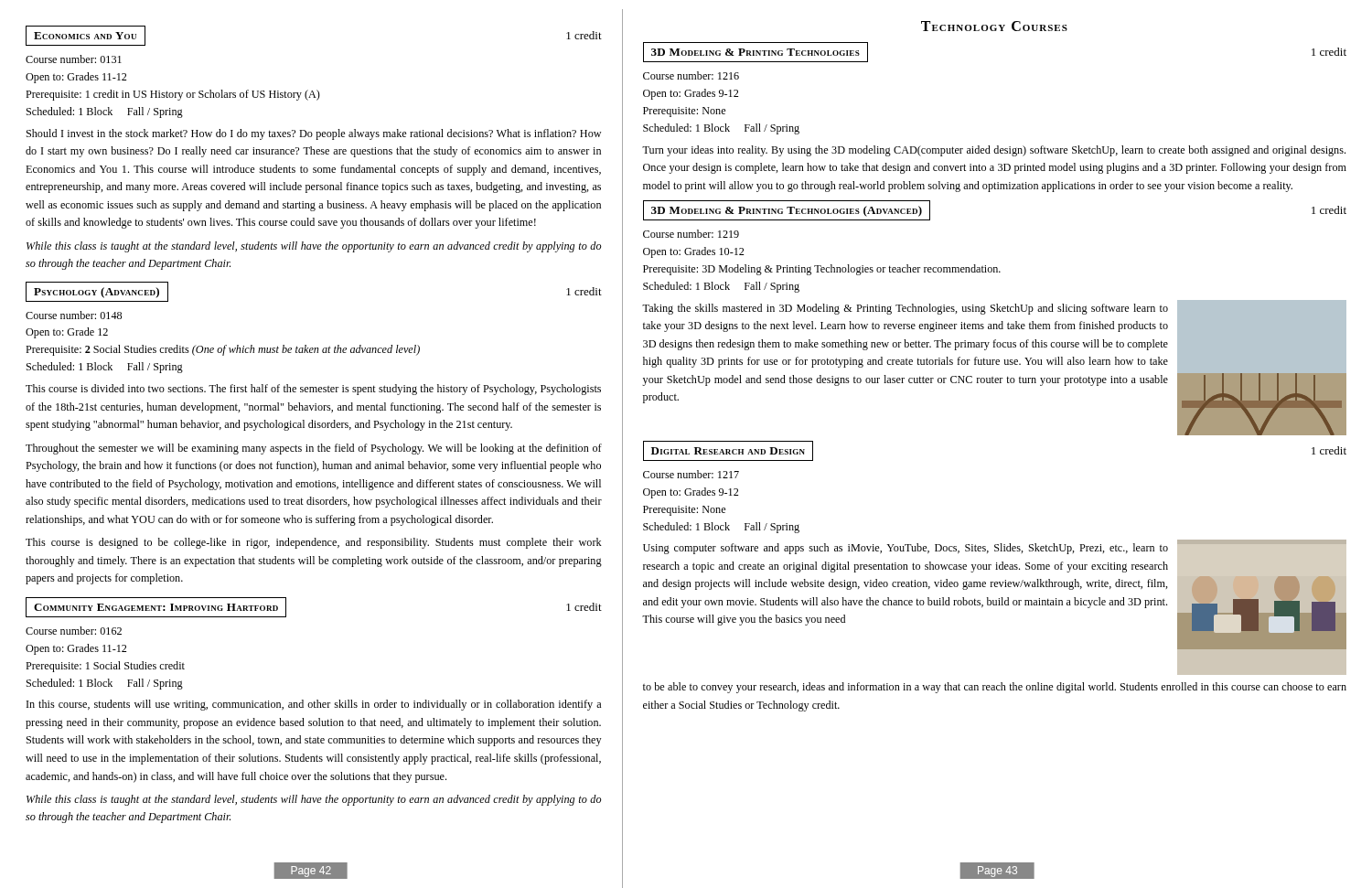The image size is (1372, 888).
Task: Find the text block containing "In this course,"
Action: point(314,741)
